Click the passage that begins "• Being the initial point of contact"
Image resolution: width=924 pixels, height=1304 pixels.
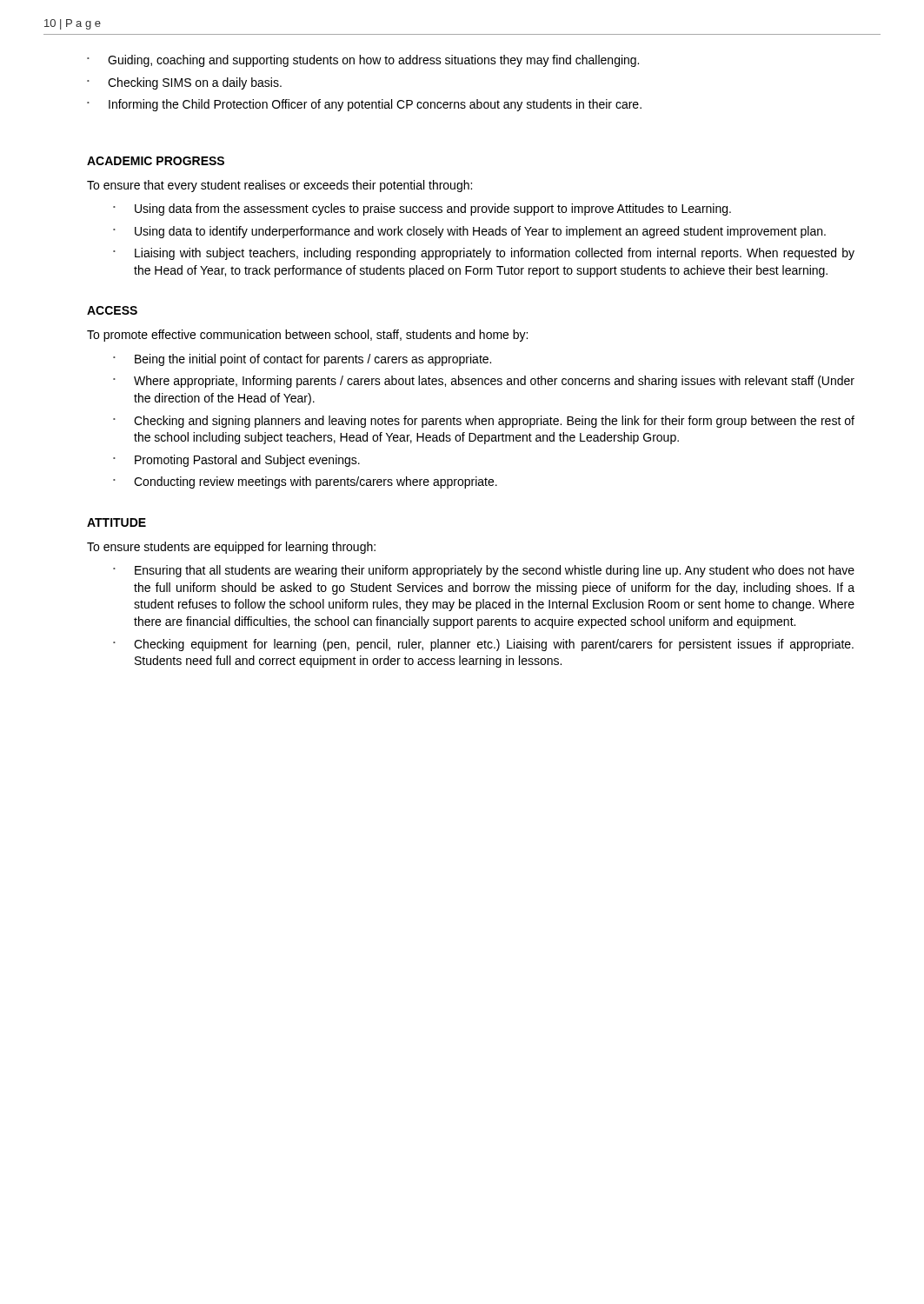tap(303, 360)
